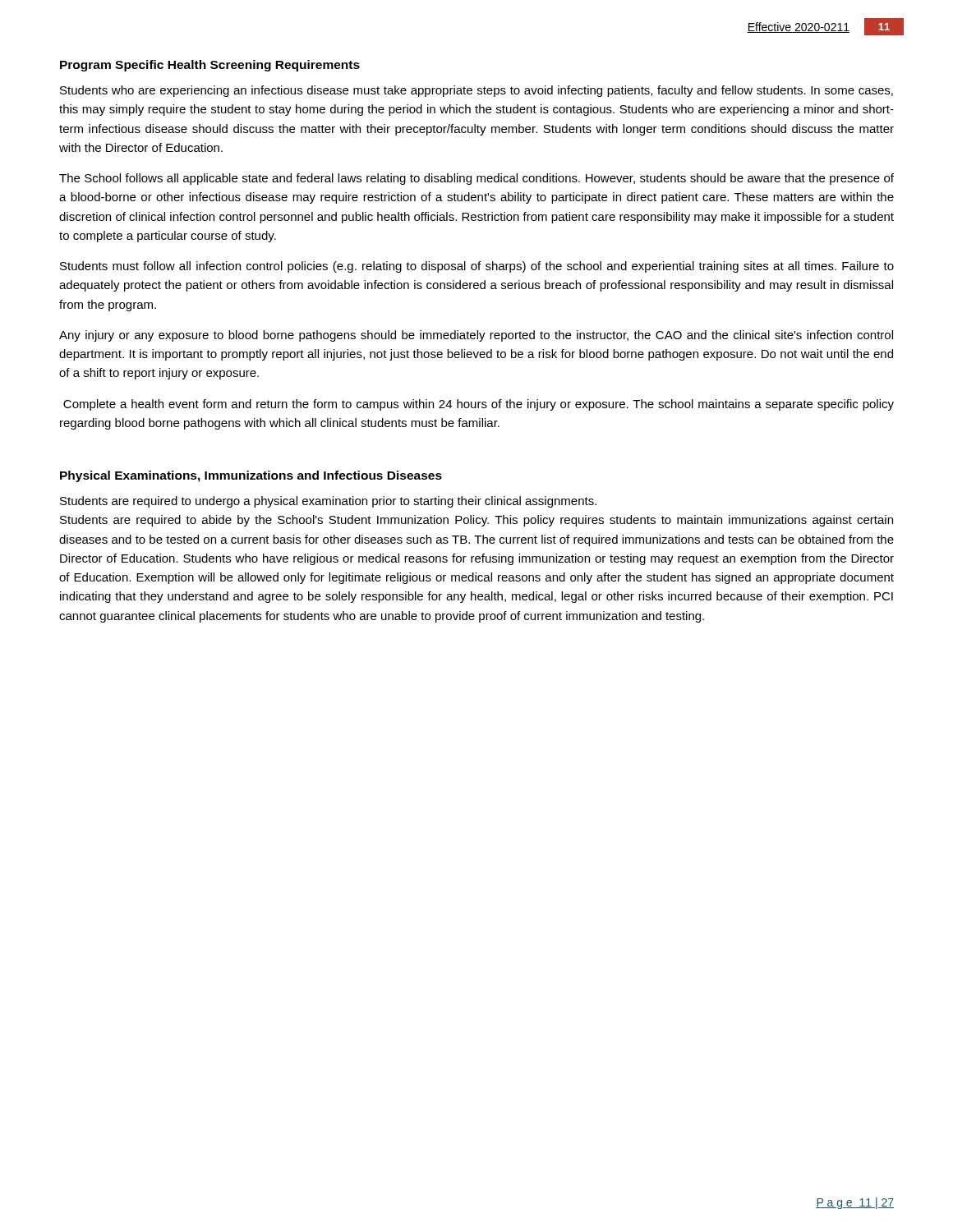Navigate to the region starting "Students who are experiencing an infectious"
953x1232 pixels.
click(x=476, y=119)
